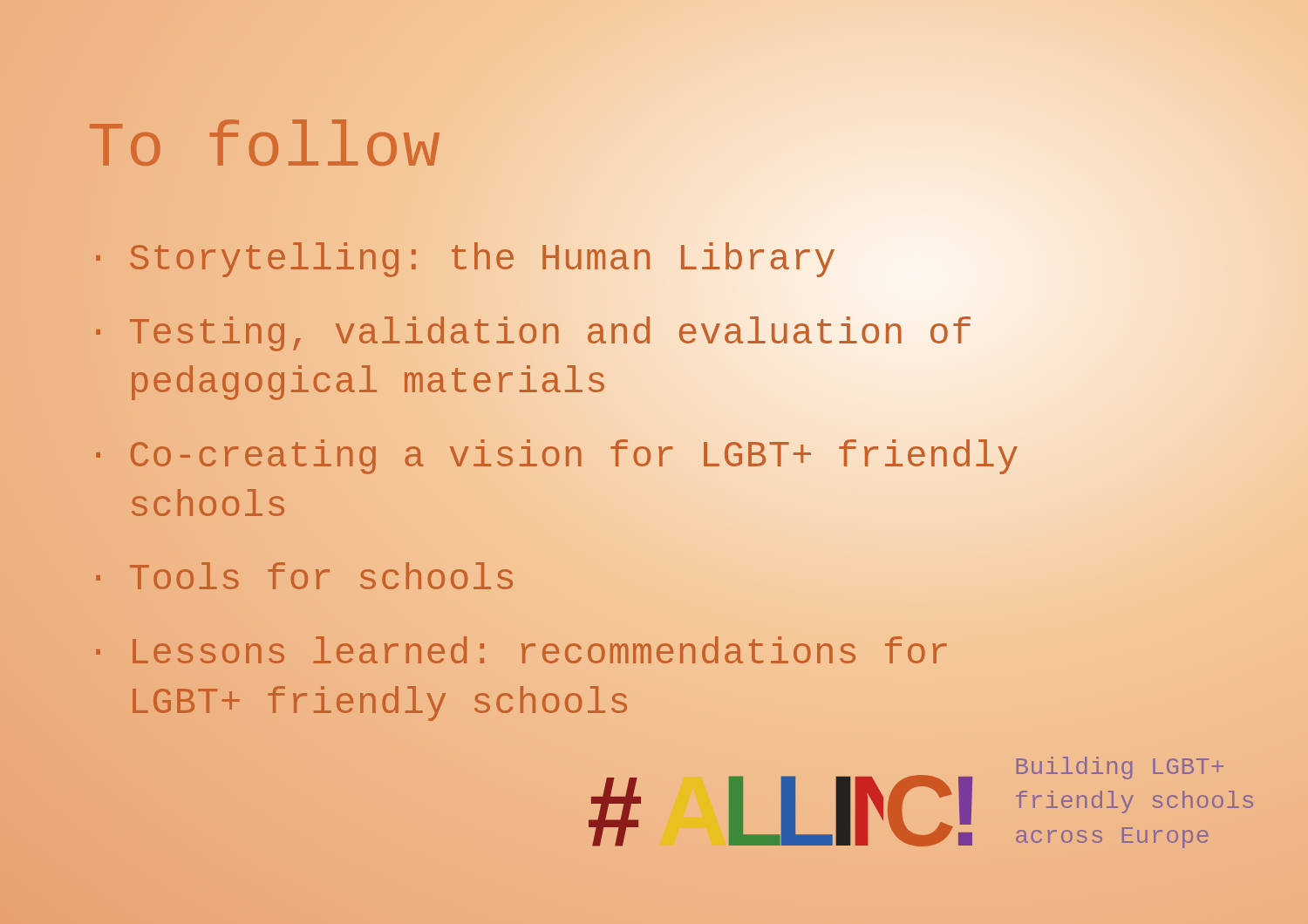The image size is (1308, 924).
Task: Point to the region starting "To follow"
Action: pos(265,149)
